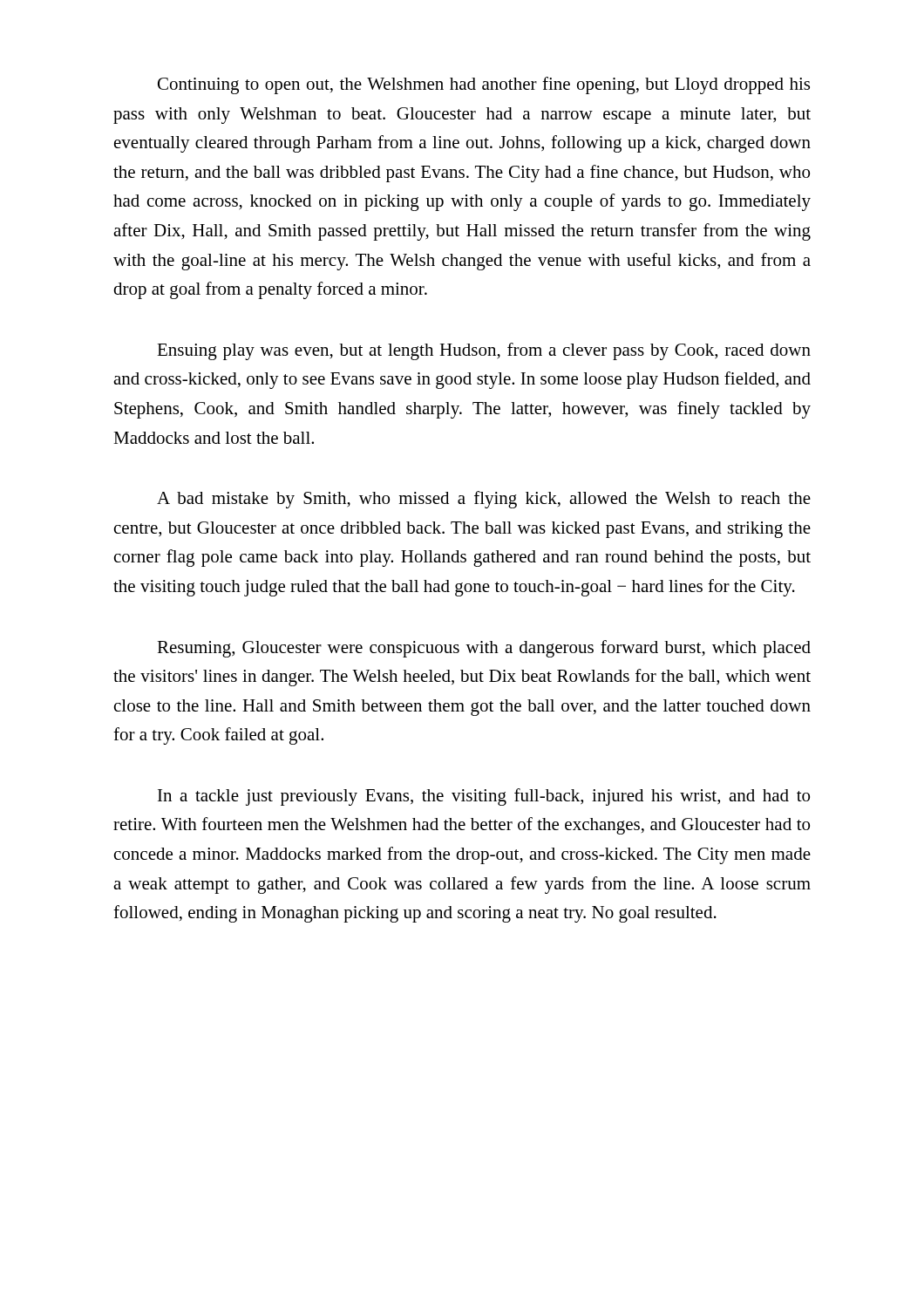Find the passage starting "Resuming, Gloucester were"
The image size is (924, 1308).
point(462,690)
